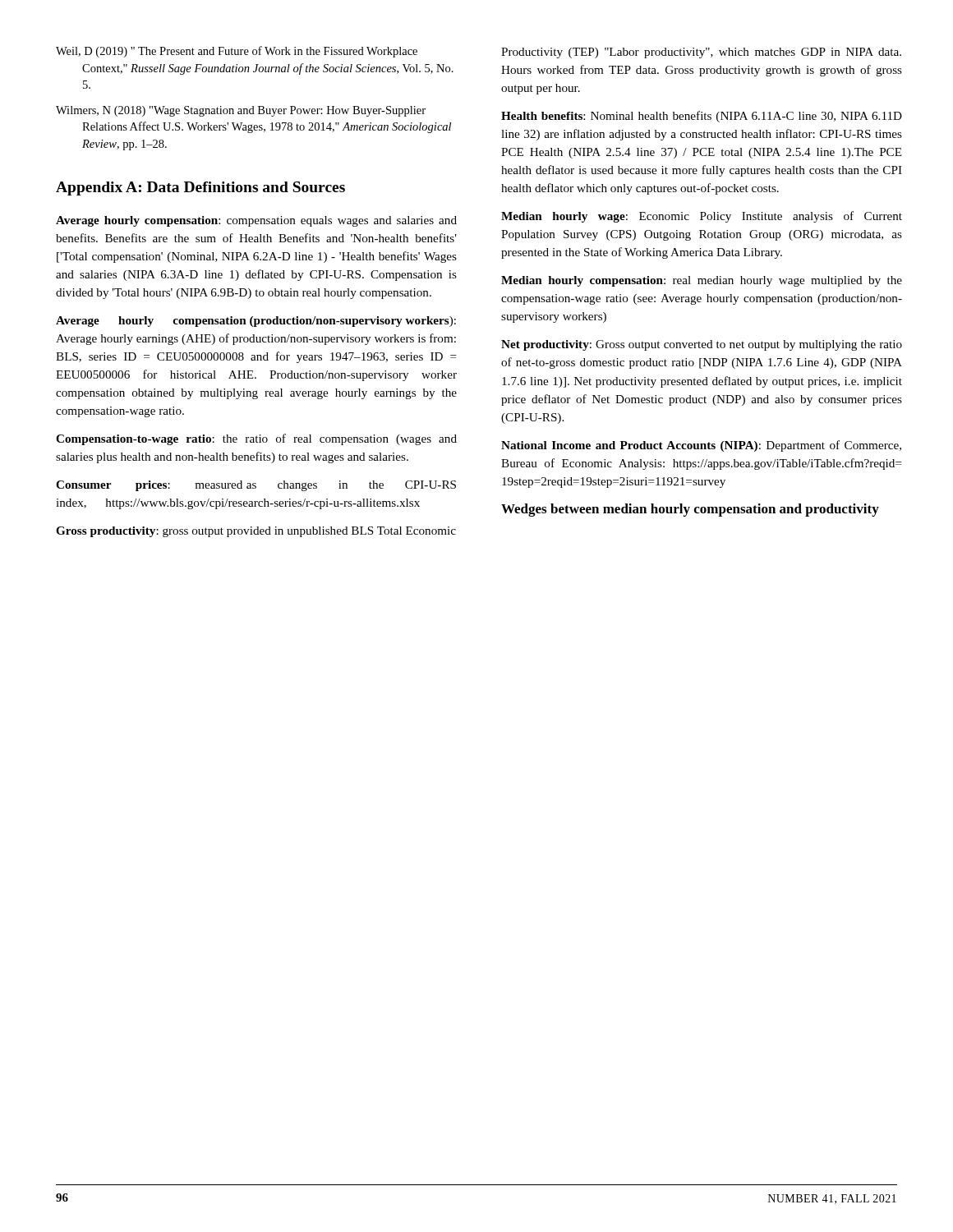Find the block starting "Wedges between median hourly"
953x1232 pixels.
690,509
